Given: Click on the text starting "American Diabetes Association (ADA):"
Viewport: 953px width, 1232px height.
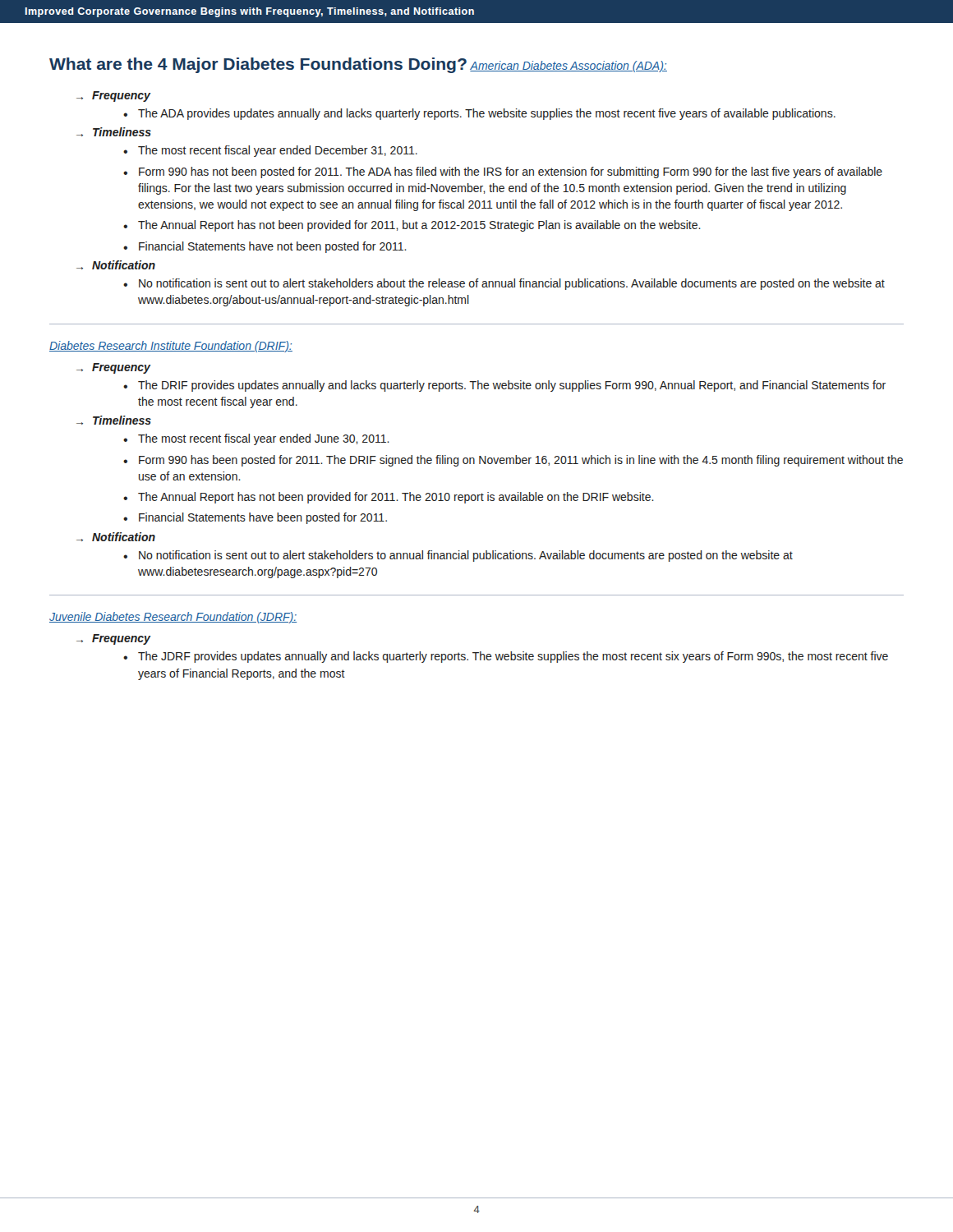Looking at the screenshot, I should pos(569,66).
